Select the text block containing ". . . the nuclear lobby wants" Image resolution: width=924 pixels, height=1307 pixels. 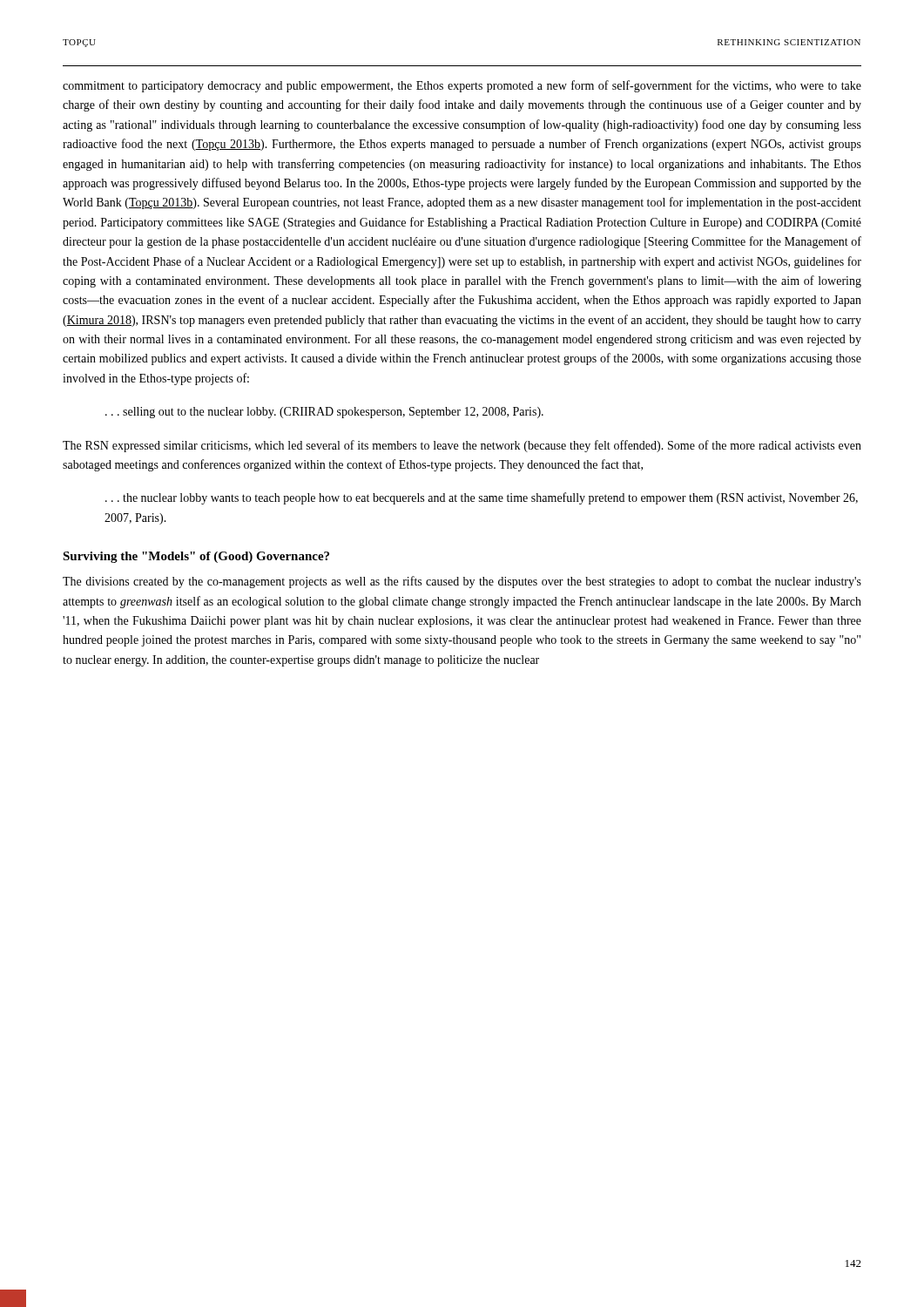(481, 508)
